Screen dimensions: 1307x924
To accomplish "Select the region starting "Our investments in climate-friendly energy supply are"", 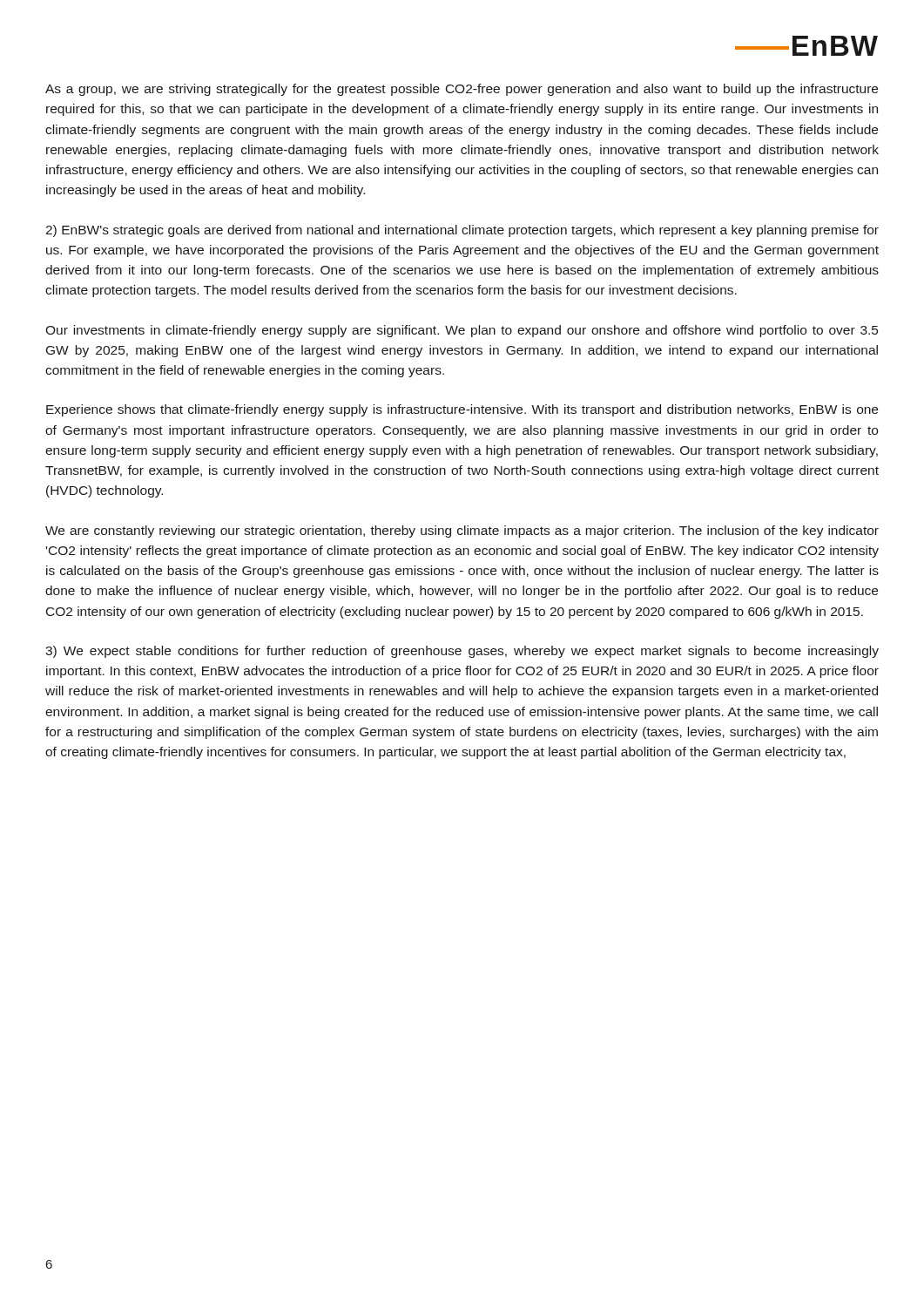I will point(462,350).
